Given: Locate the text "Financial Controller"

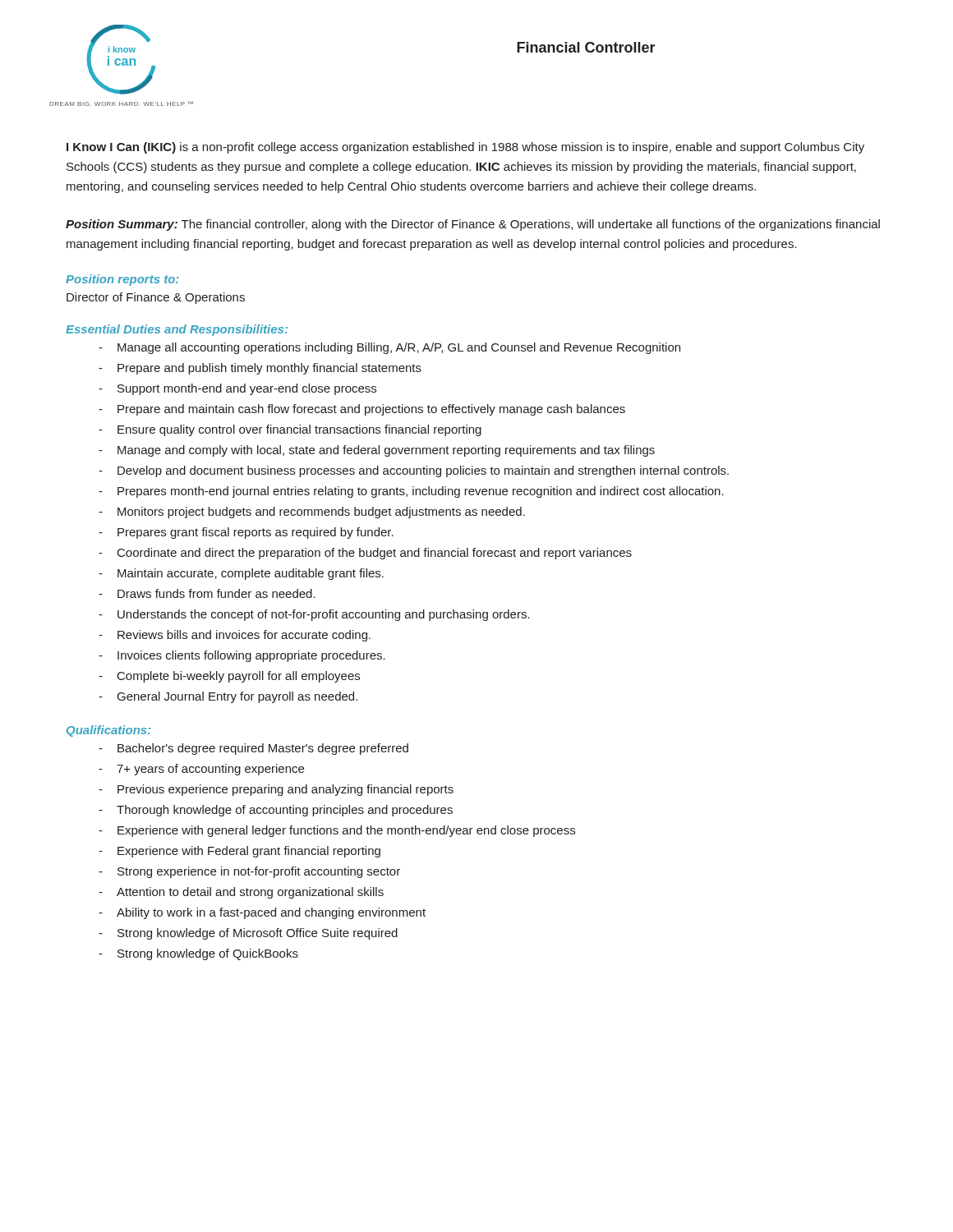Looking at the screenshot, I should (x=586, y=48).
